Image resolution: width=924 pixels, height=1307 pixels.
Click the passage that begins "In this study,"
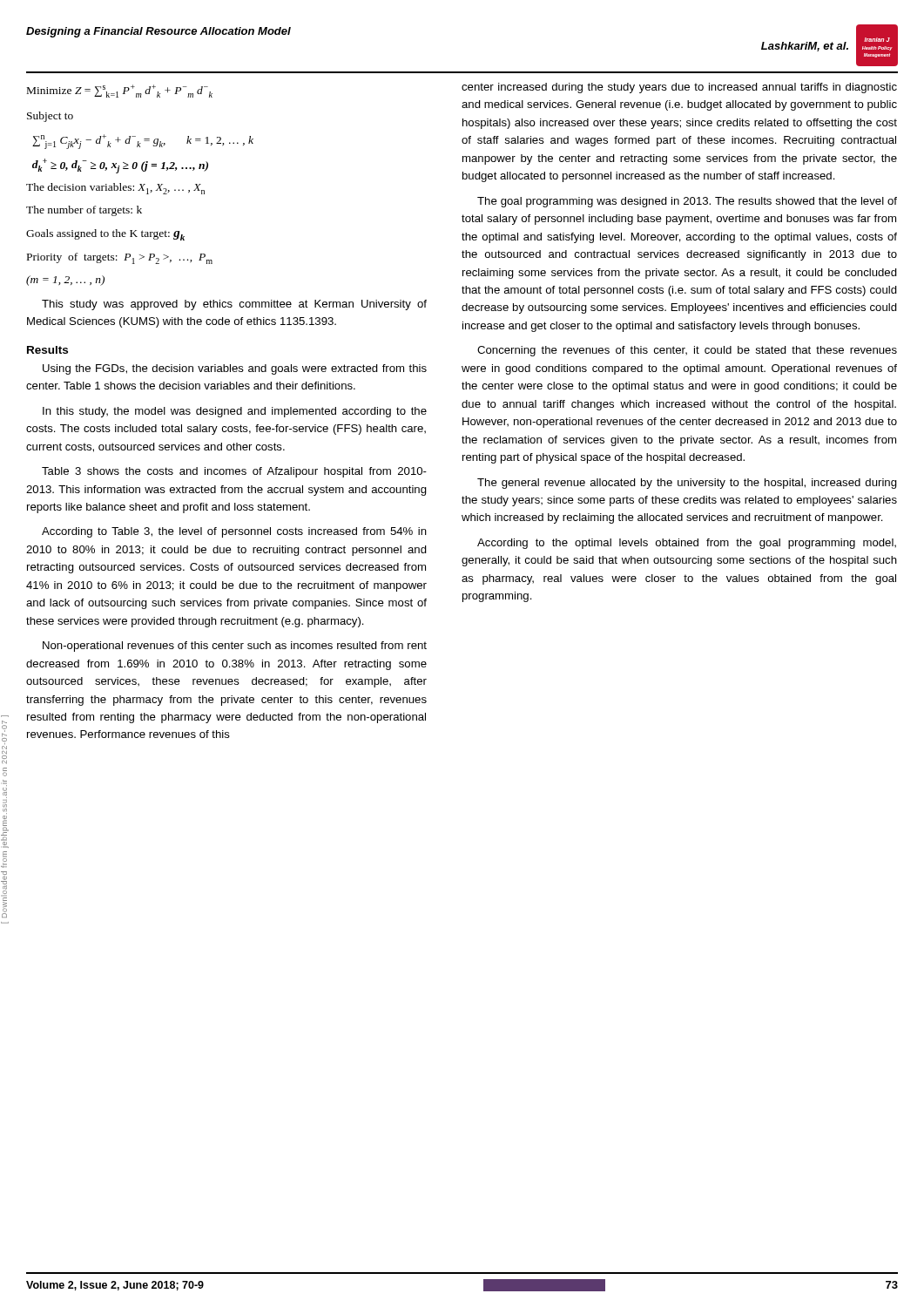pos(226,428)
